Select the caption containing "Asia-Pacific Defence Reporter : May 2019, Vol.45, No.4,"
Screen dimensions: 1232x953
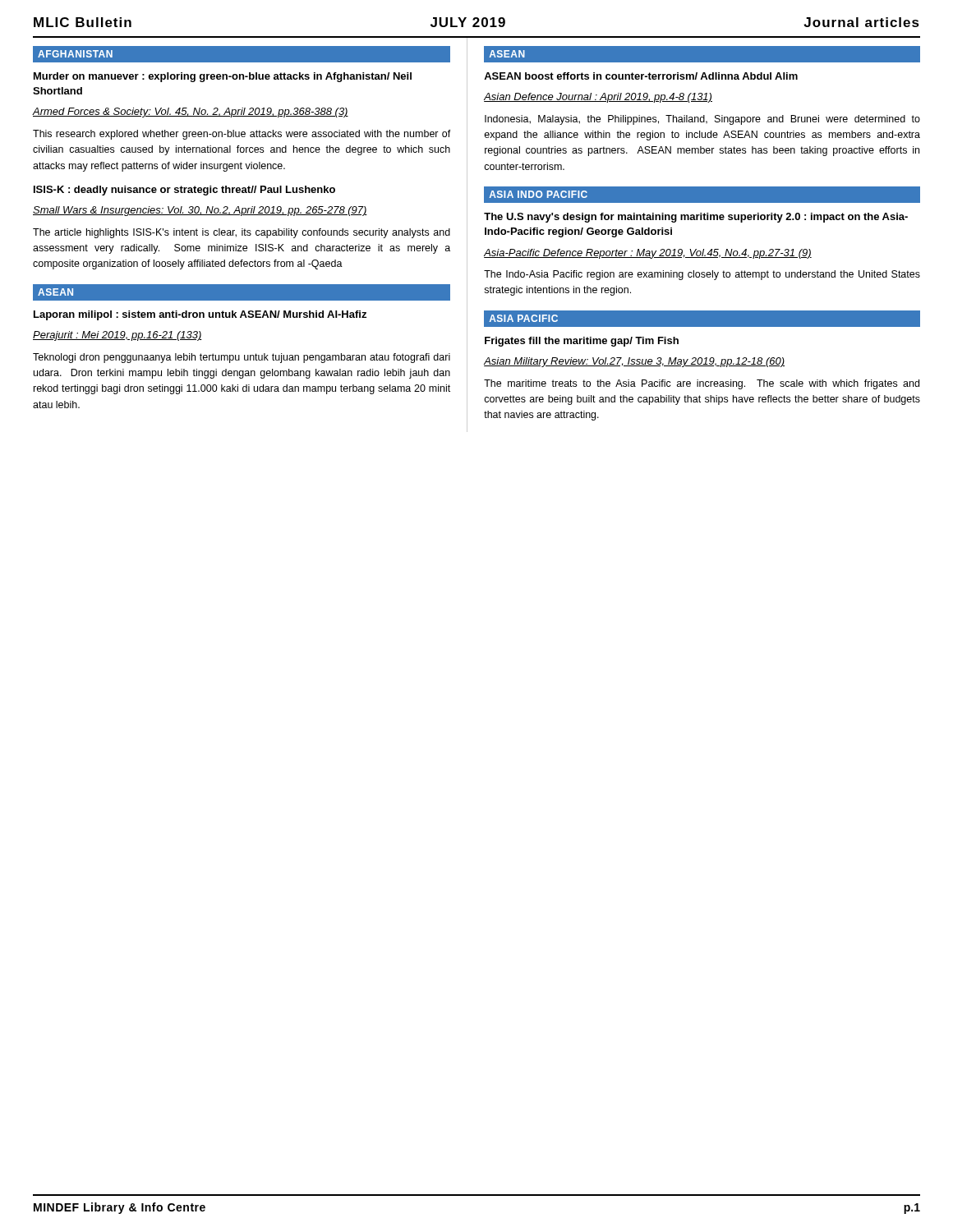point(648,252)
